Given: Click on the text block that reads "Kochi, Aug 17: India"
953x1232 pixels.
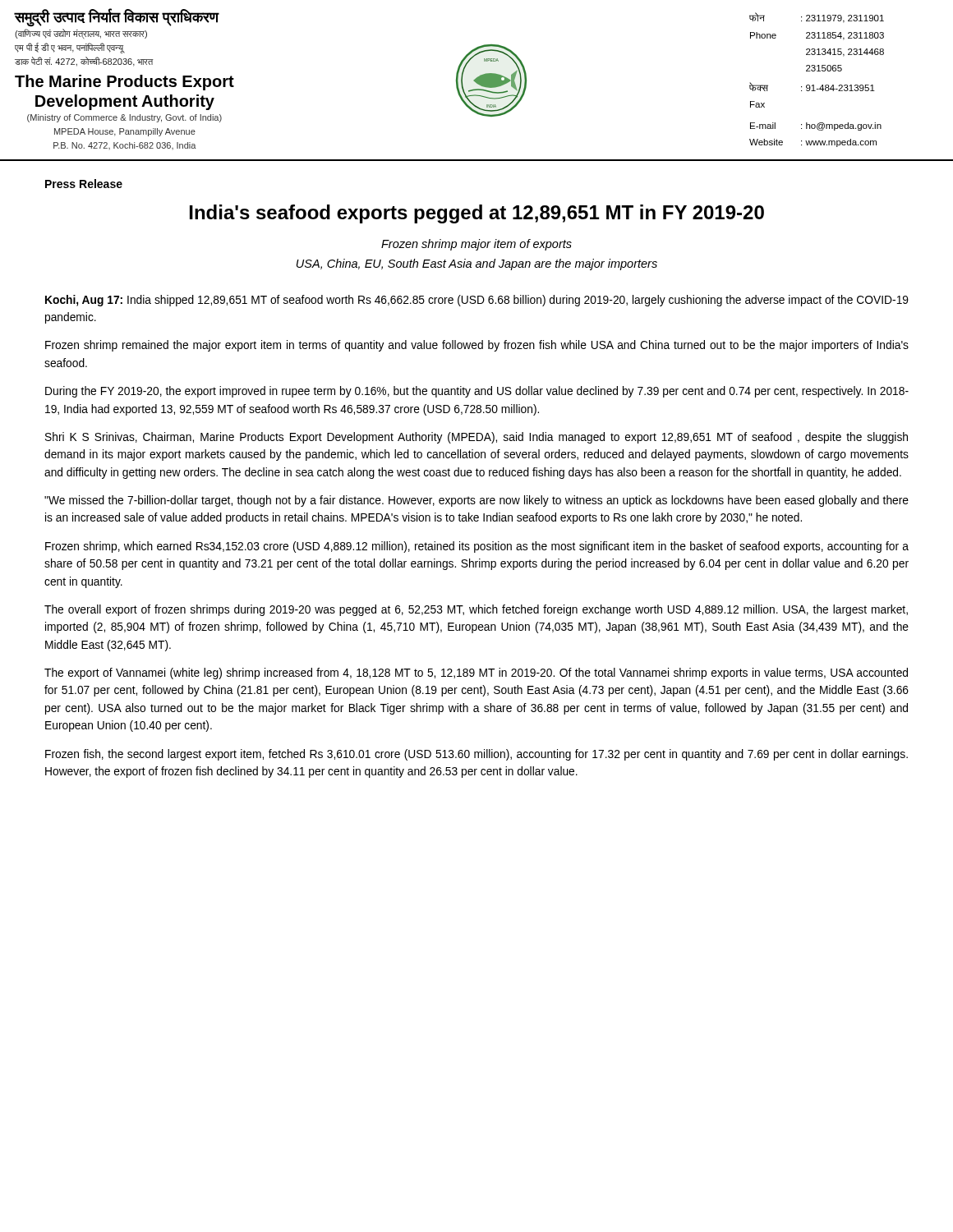Looking at the screenshot, I should click(476, 309).
